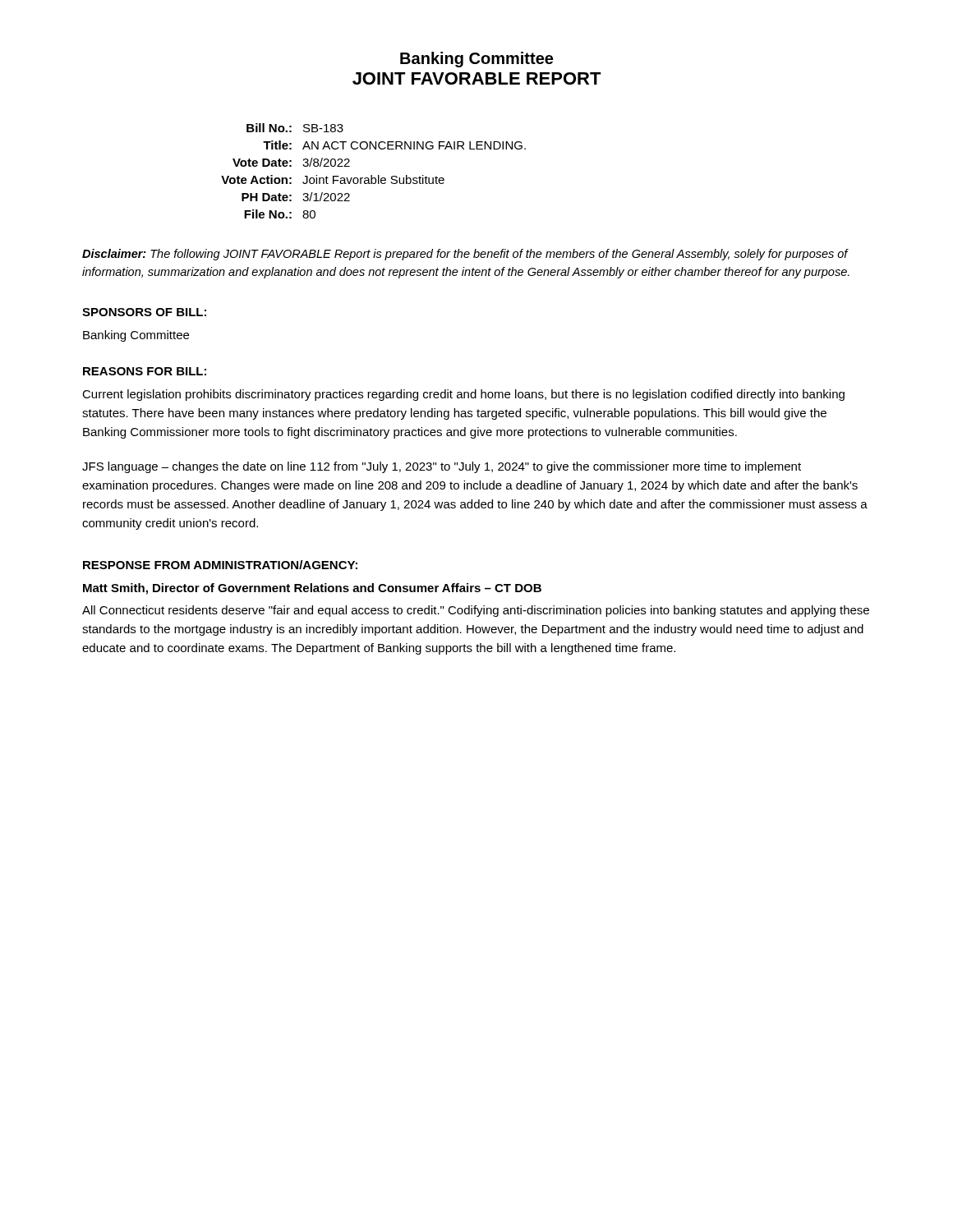Point to the block beginning "Current legislation prohibits discriminatory"
Screen dimensions: 1232x953
pos(464,413)
